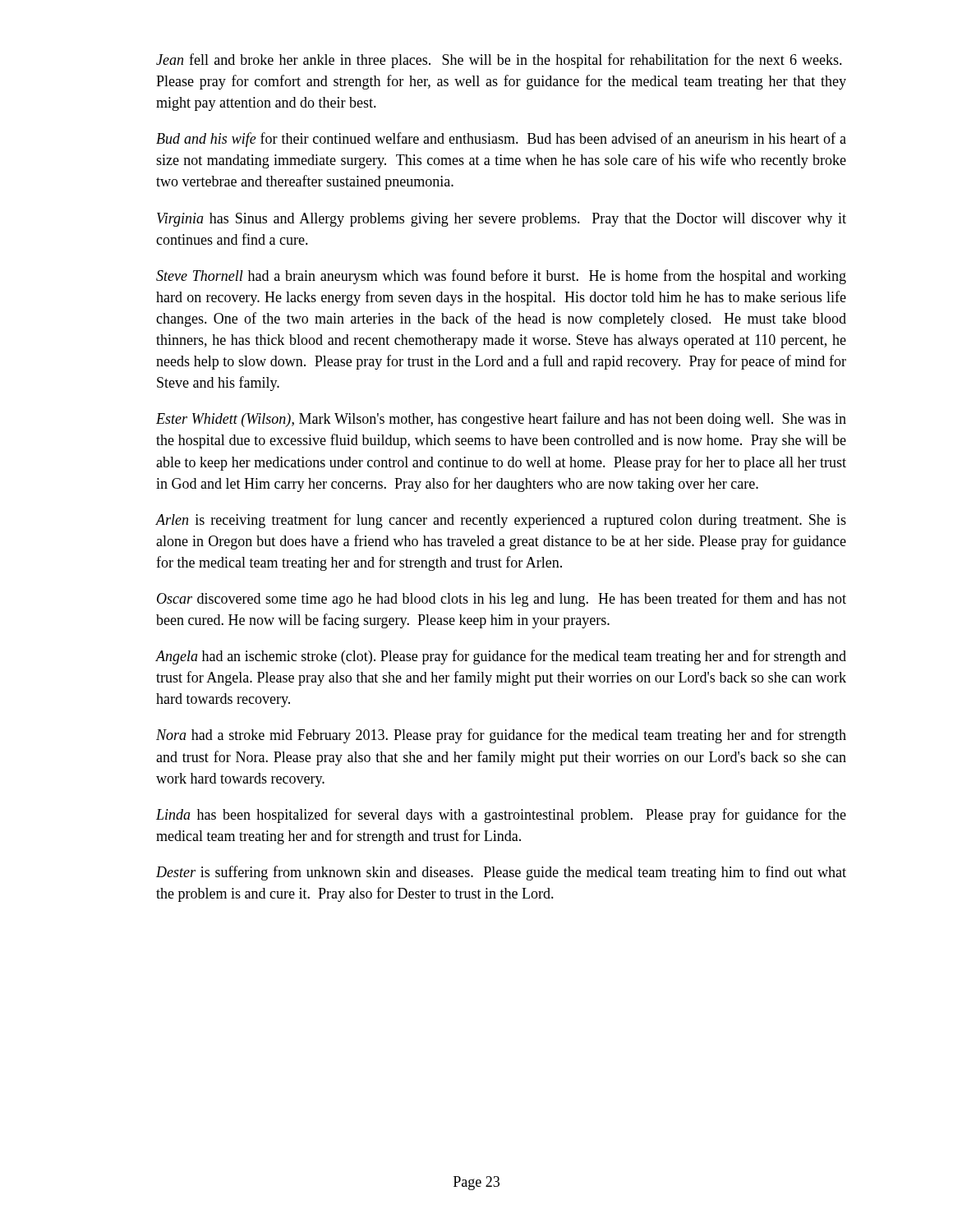953x1232 pixels.
Task: Find the list item with the text "Jean fell and broke her ankle in three"
Action: coord(464,81)
